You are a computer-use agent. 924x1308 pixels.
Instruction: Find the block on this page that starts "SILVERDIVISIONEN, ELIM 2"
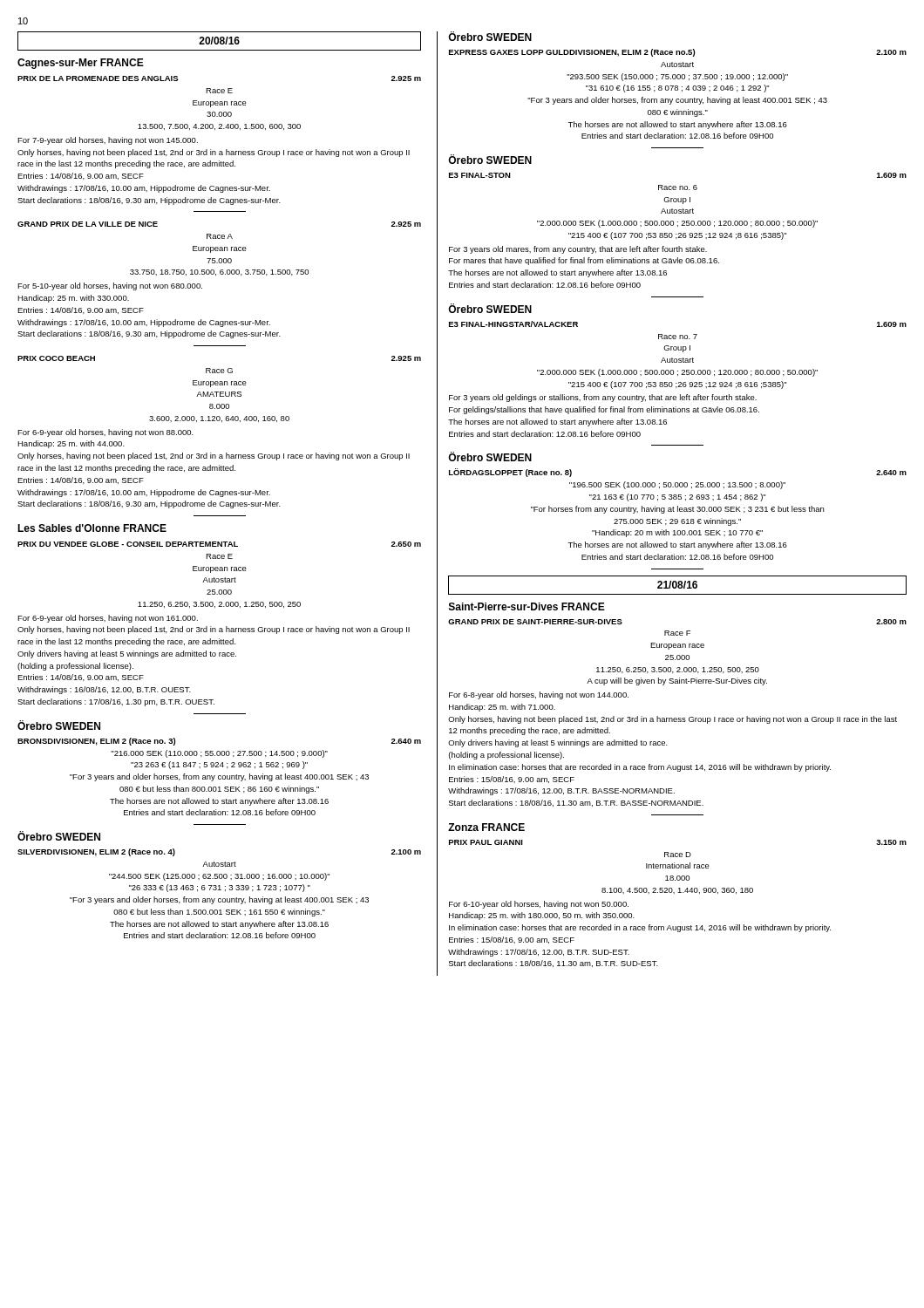pyautogui.click(x=219, y=894)
